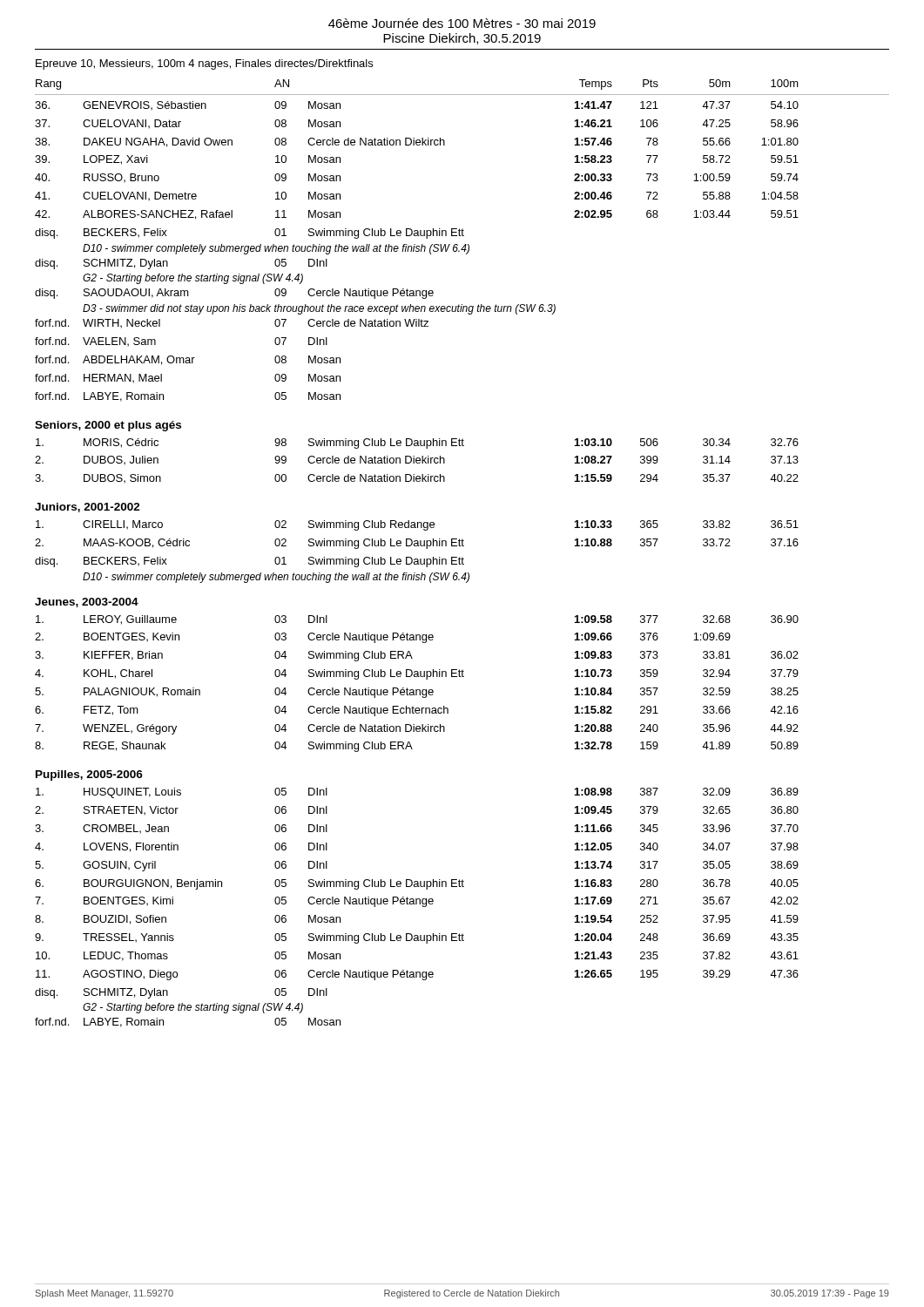Find the table that mentions "CIRELLI, Marco 02"

pyautogui.click(x=462, y=549)
